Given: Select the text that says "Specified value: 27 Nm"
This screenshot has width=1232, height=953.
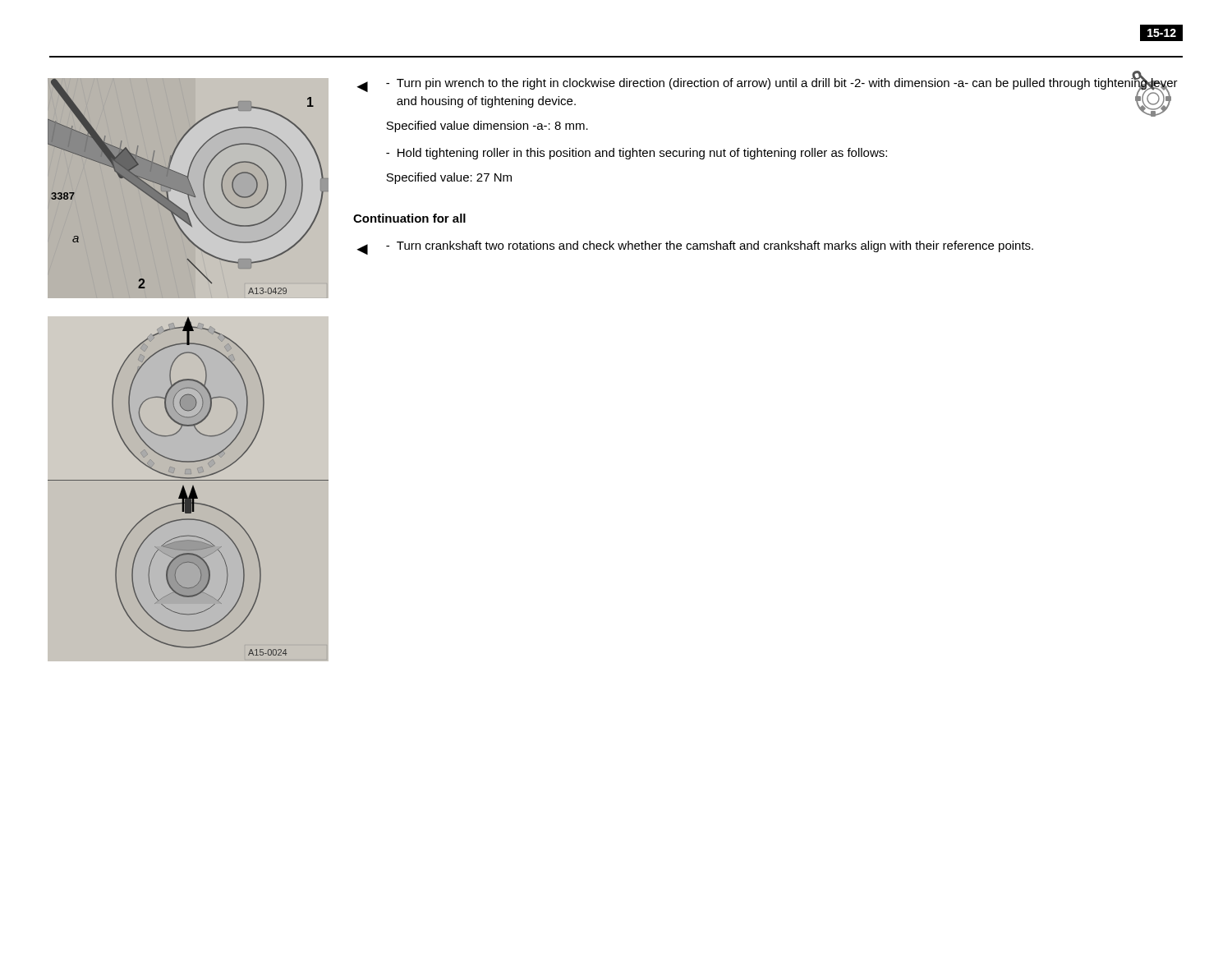Looking at the screenshot, I should pos(449,177).
